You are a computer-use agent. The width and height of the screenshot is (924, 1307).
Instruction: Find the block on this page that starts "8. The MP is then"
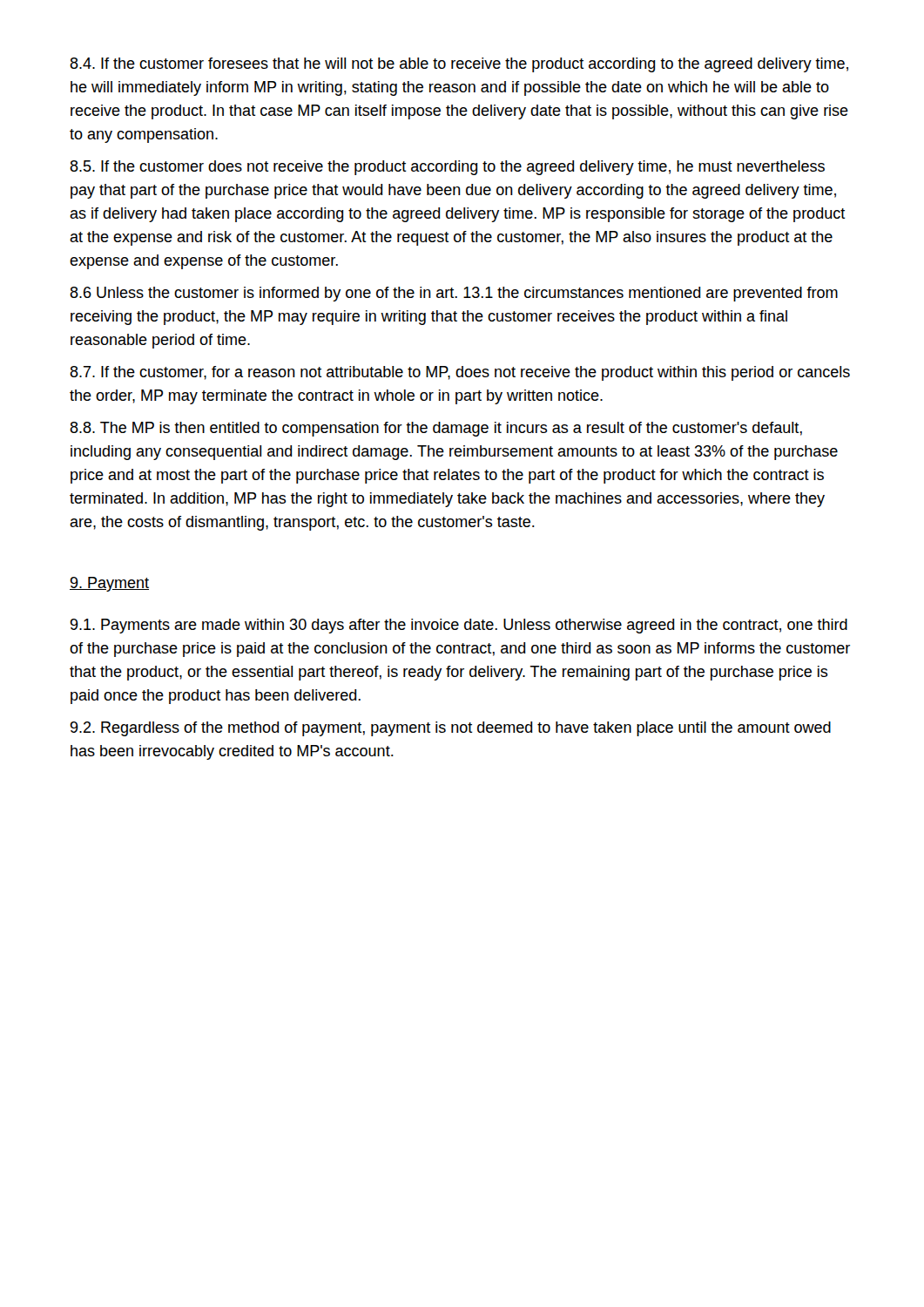pos(454,475)
